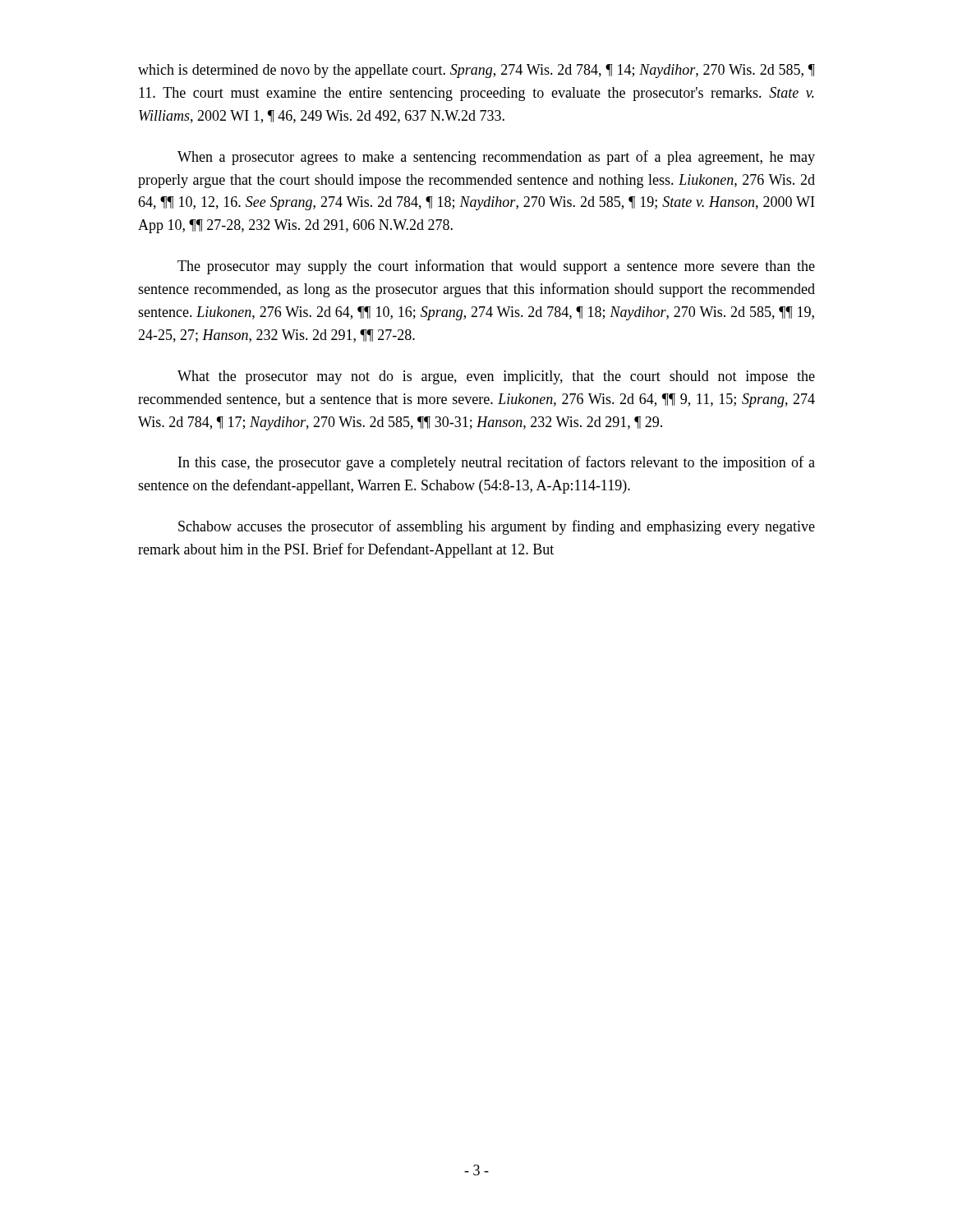The width and height of the screenshot is (953, 1232).
Task: Find the text block that reads "What the prosecutor may"
Action: click(x=476, y=399)
